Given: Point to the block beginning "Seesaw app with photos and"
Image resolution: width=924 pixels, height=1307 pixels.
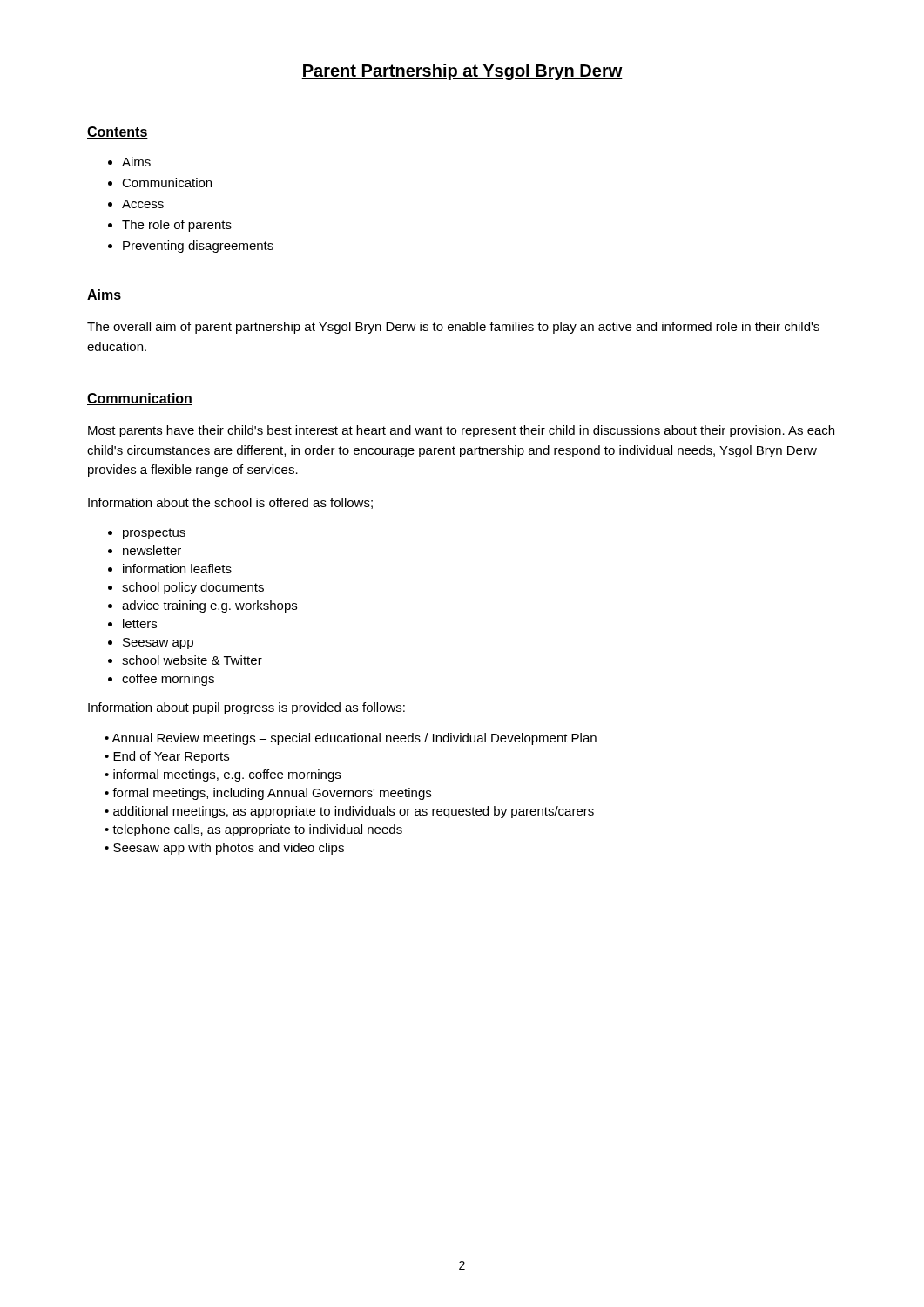Looking at the screenshot, I should (229, 847).
